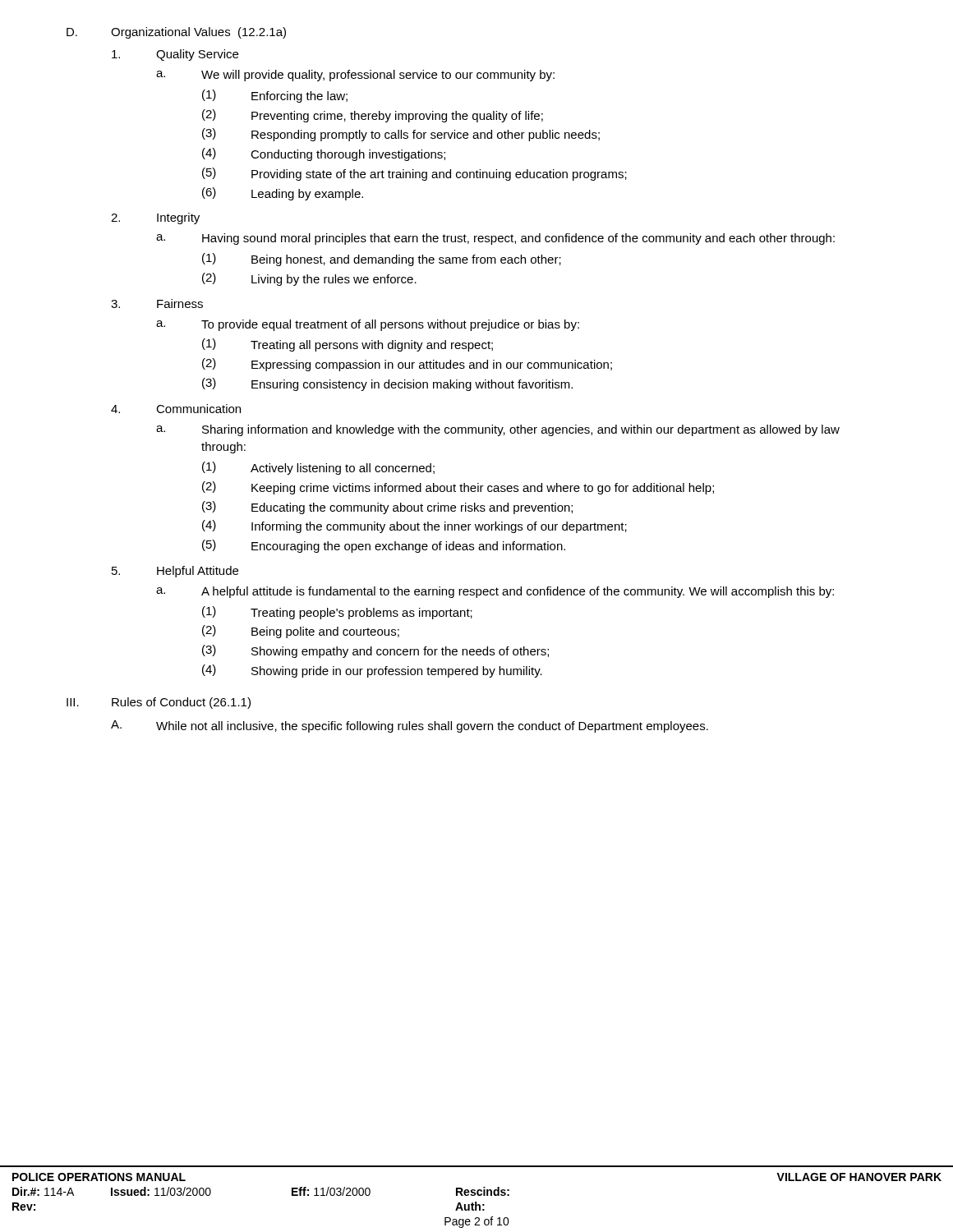Locate the block of text that opens with "(2) Being polite"

point(301,632)
